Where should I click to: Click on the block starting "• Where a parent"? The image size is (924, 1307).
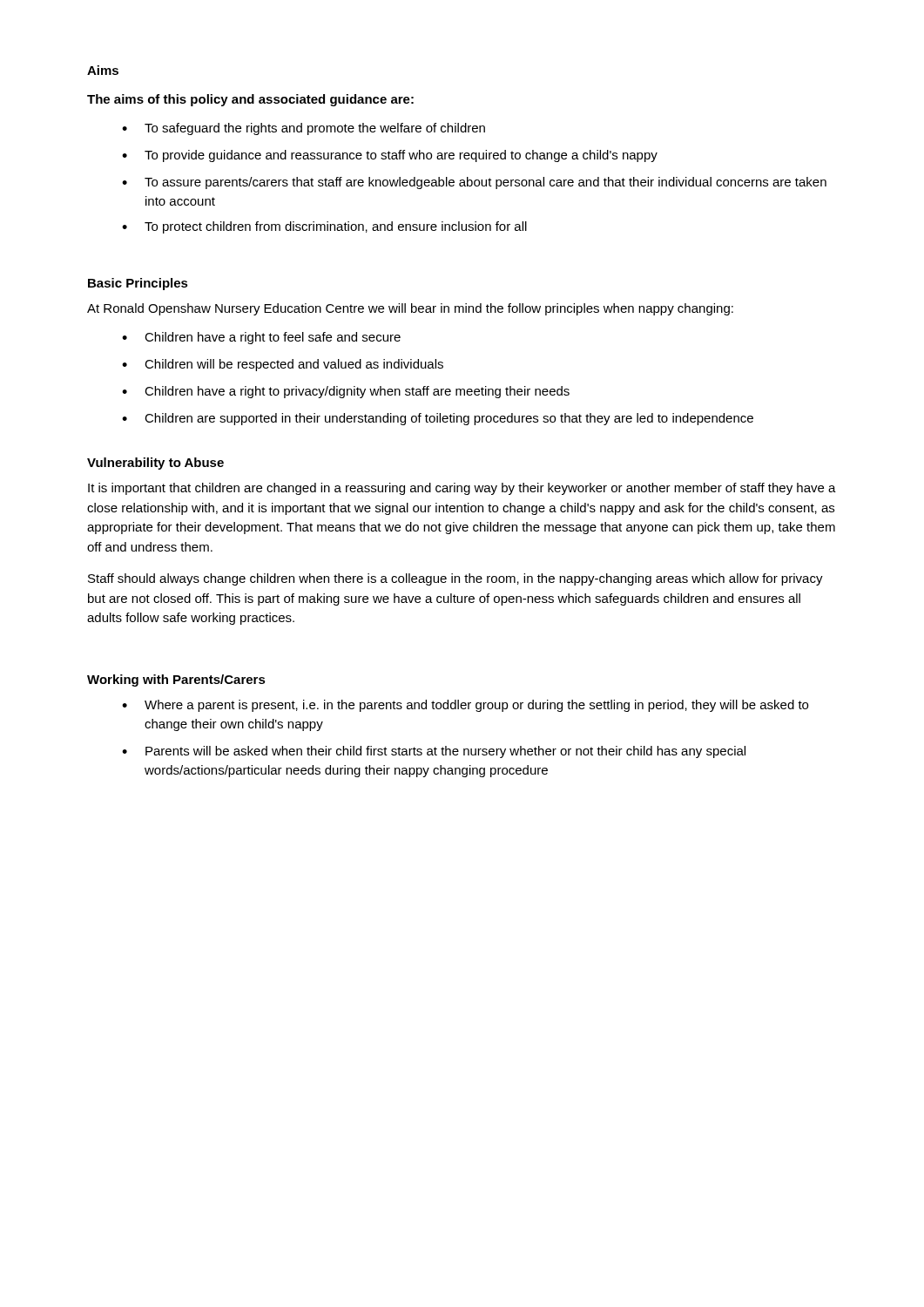tap(479, 715)
